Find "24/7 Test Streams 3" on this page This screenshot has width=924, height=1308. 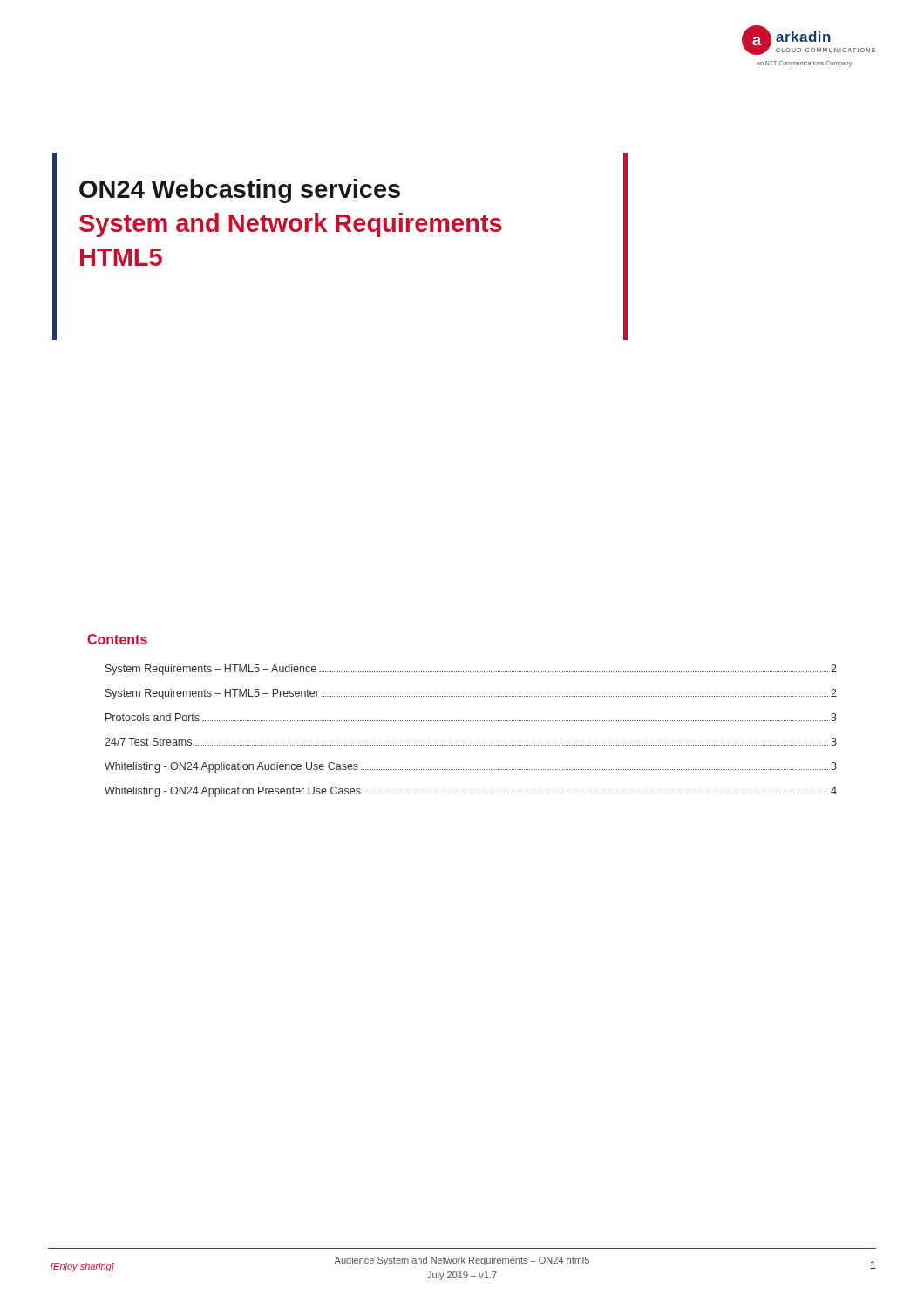(471, 742)
